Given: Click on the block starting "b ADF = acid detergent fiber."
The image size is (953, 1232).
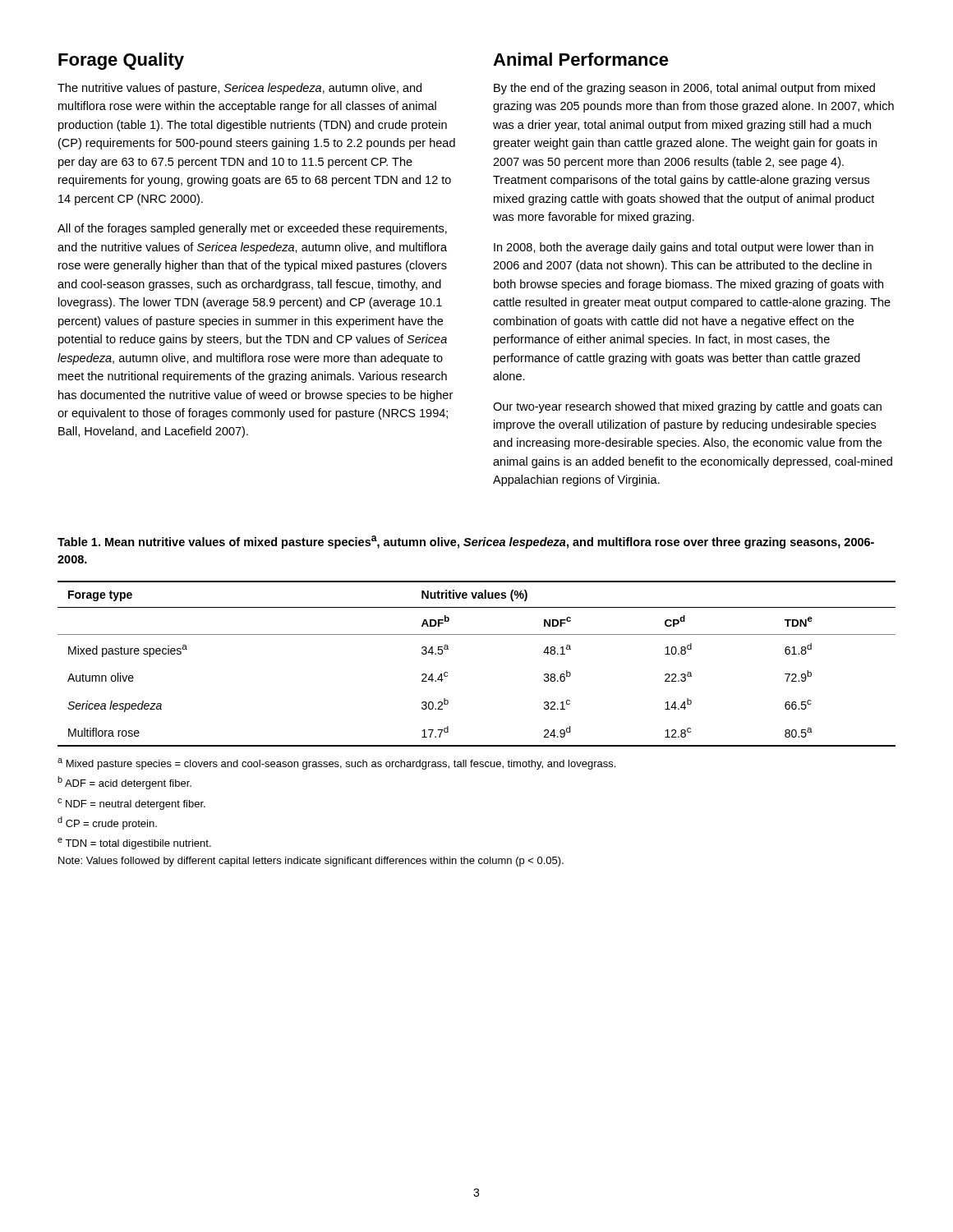Looking at the screenshot, I should point(124,783).
